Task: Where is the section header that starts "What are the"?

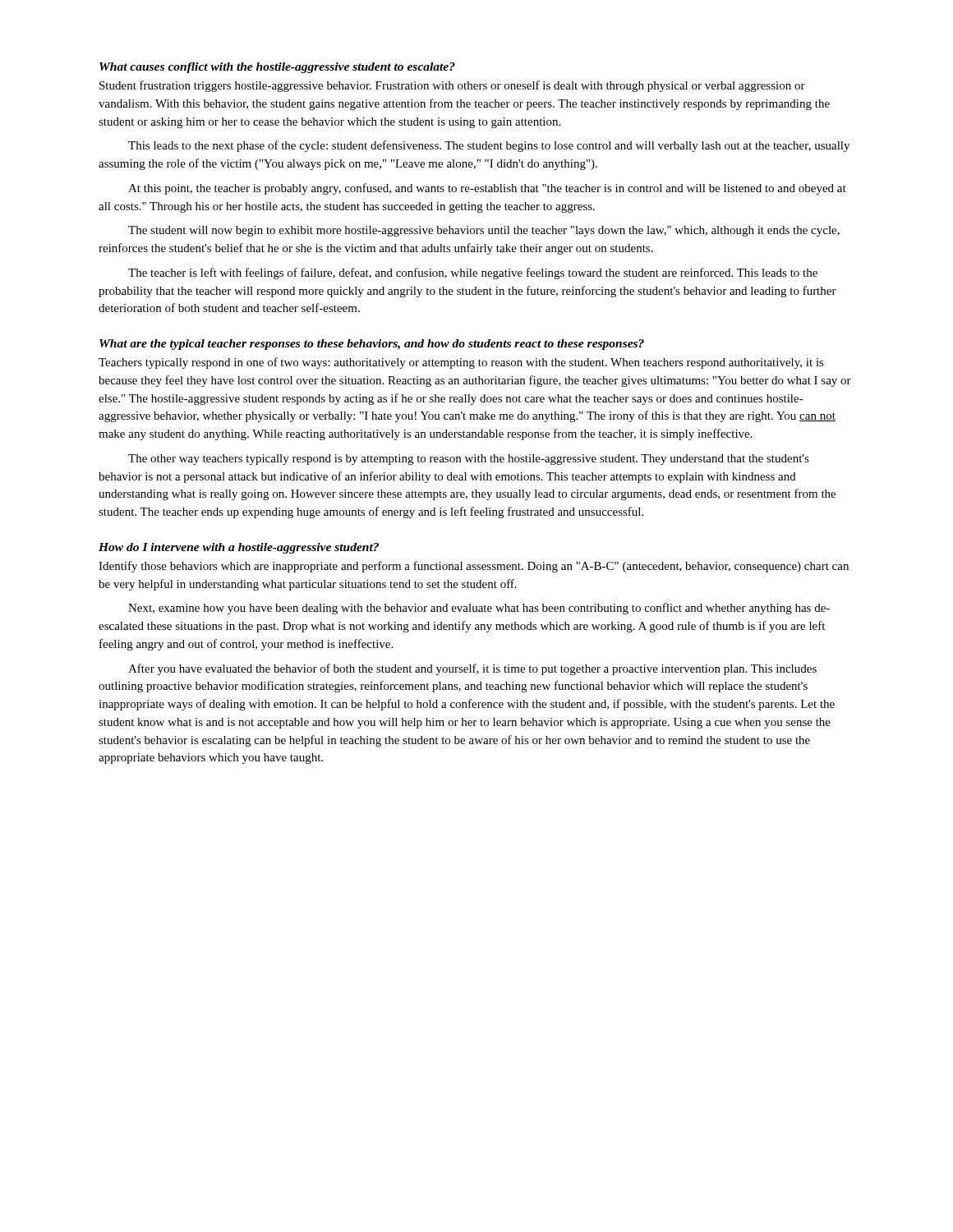Action: 371,343
